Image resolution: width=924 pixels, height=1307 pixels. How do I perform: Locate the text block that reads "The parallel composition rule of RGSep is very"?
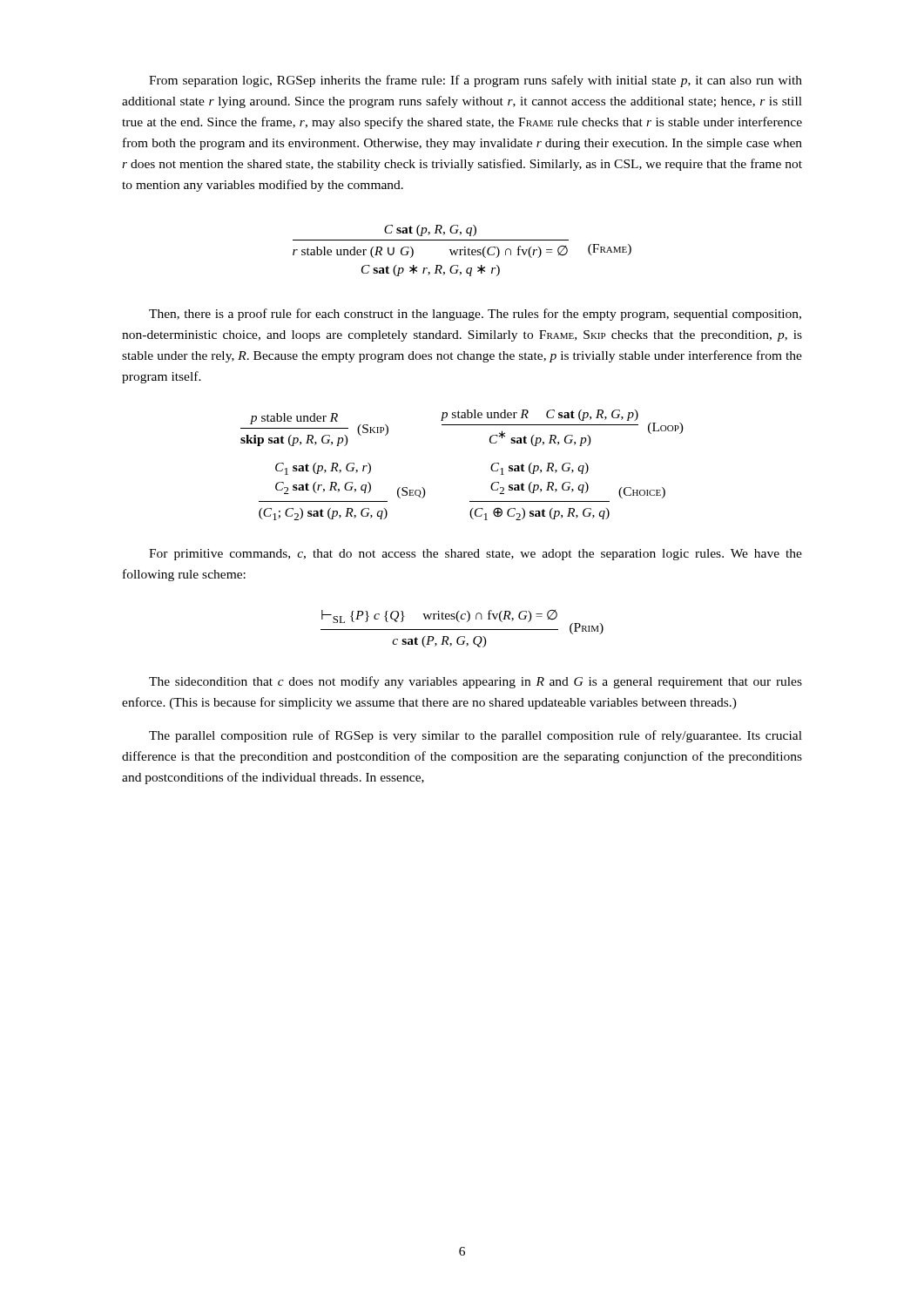click(462, 756)
